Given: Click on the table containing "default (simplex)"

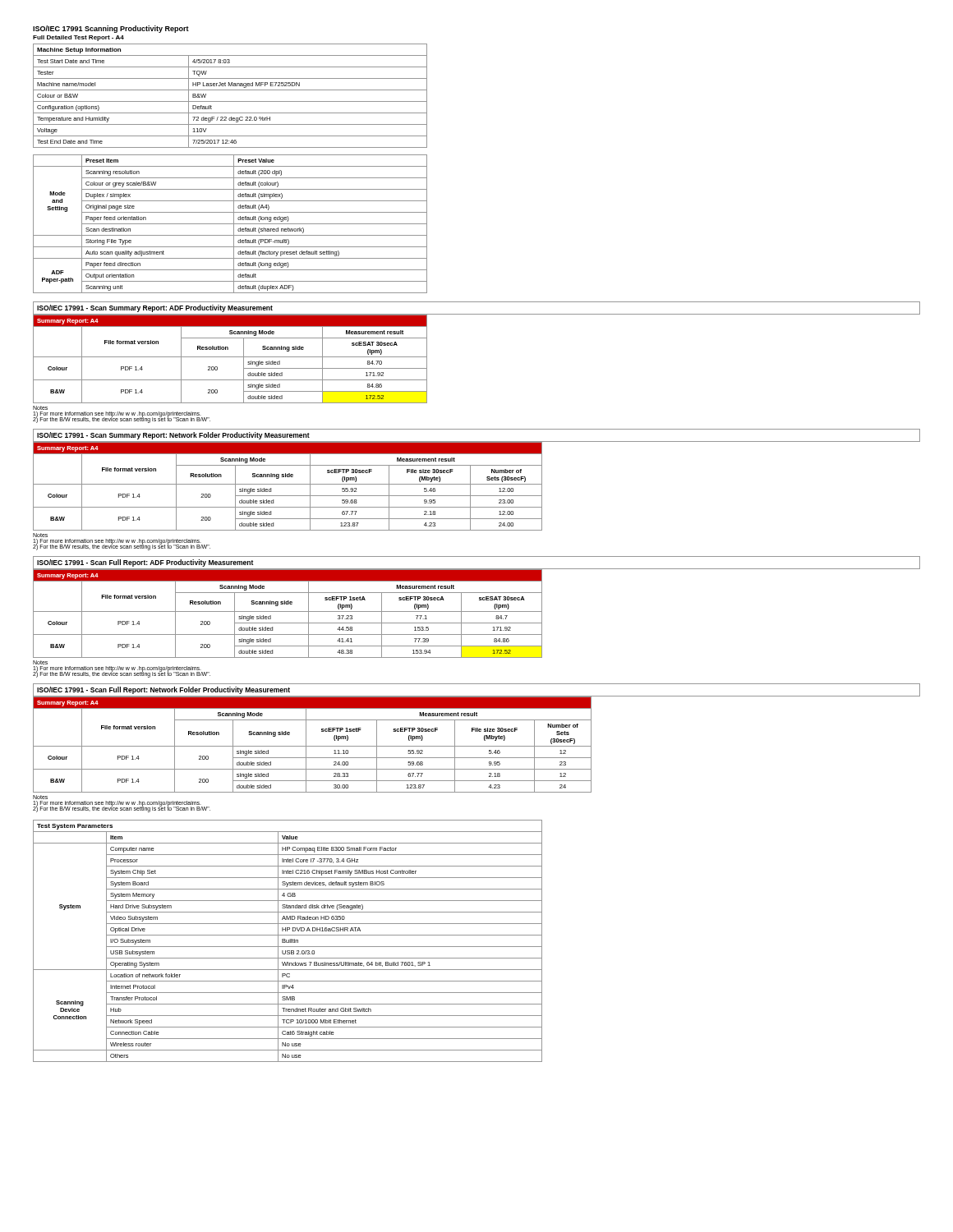Looking at the screenshot, I should tap(230, 224).
